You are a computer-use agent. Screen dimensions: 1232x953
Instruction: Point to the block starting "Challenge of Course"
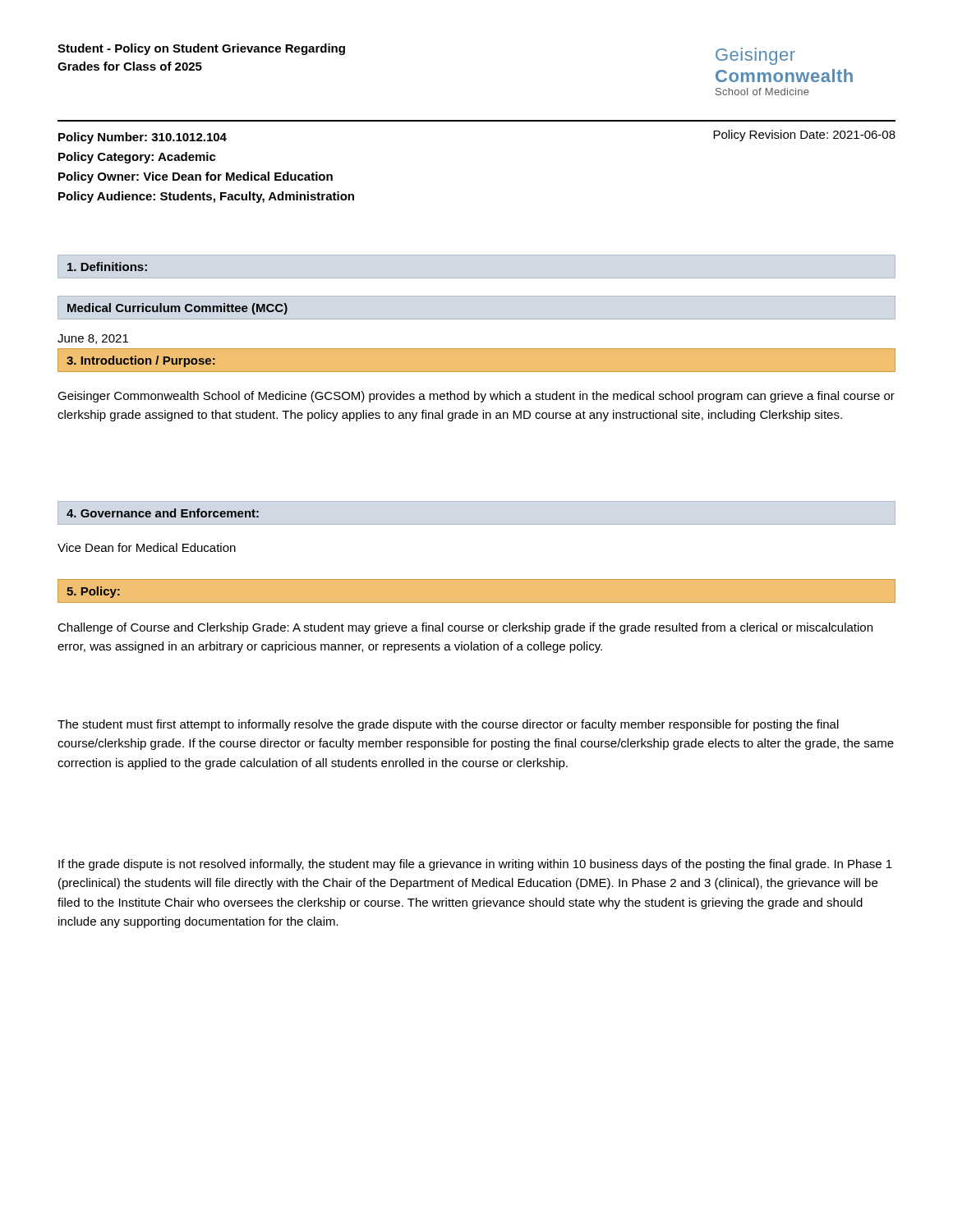pos(476,637)
